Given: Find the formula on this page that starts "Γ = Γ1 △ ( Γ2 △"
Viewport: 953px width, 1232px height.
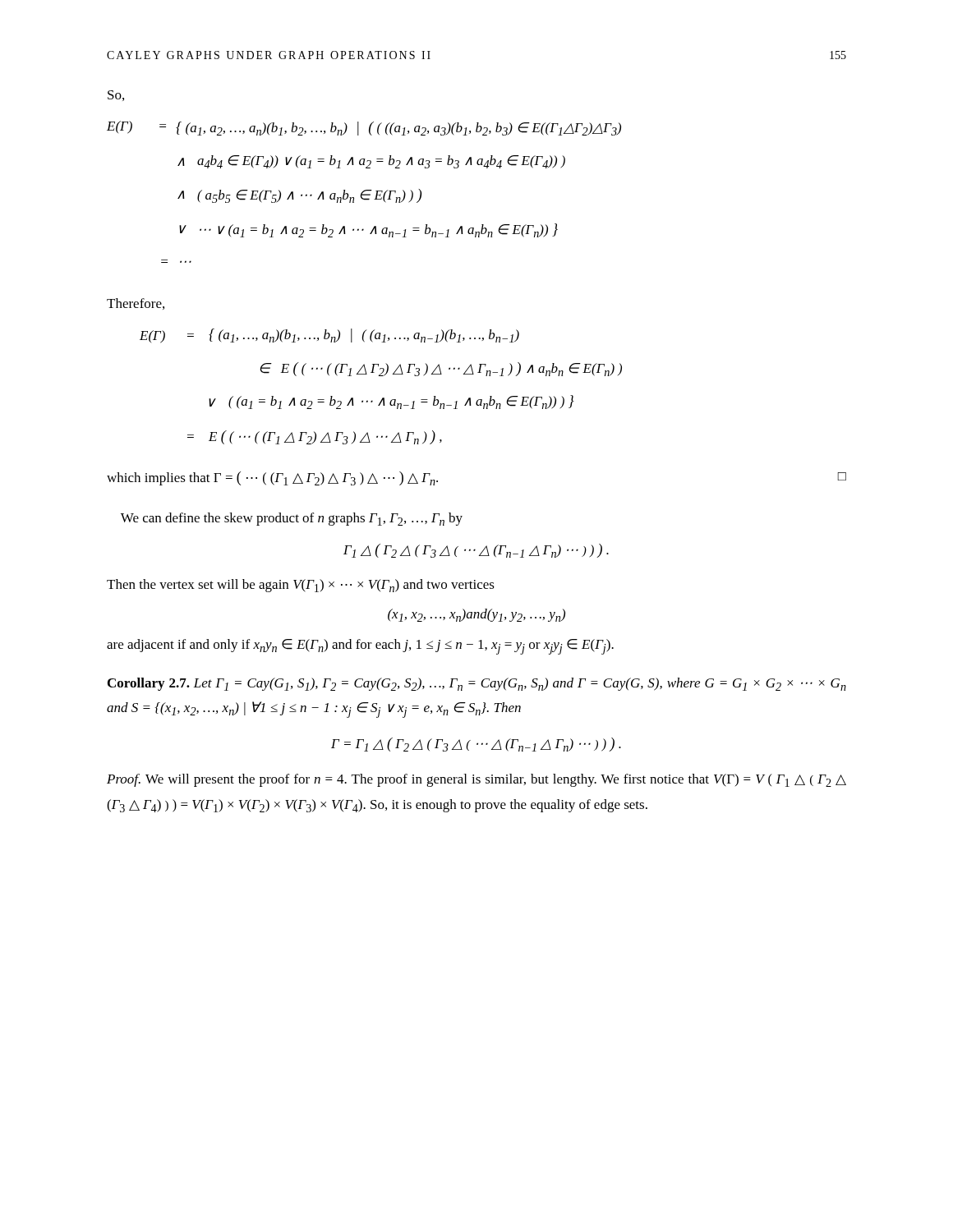Looking at the screenshot, I should coord(476,745).
